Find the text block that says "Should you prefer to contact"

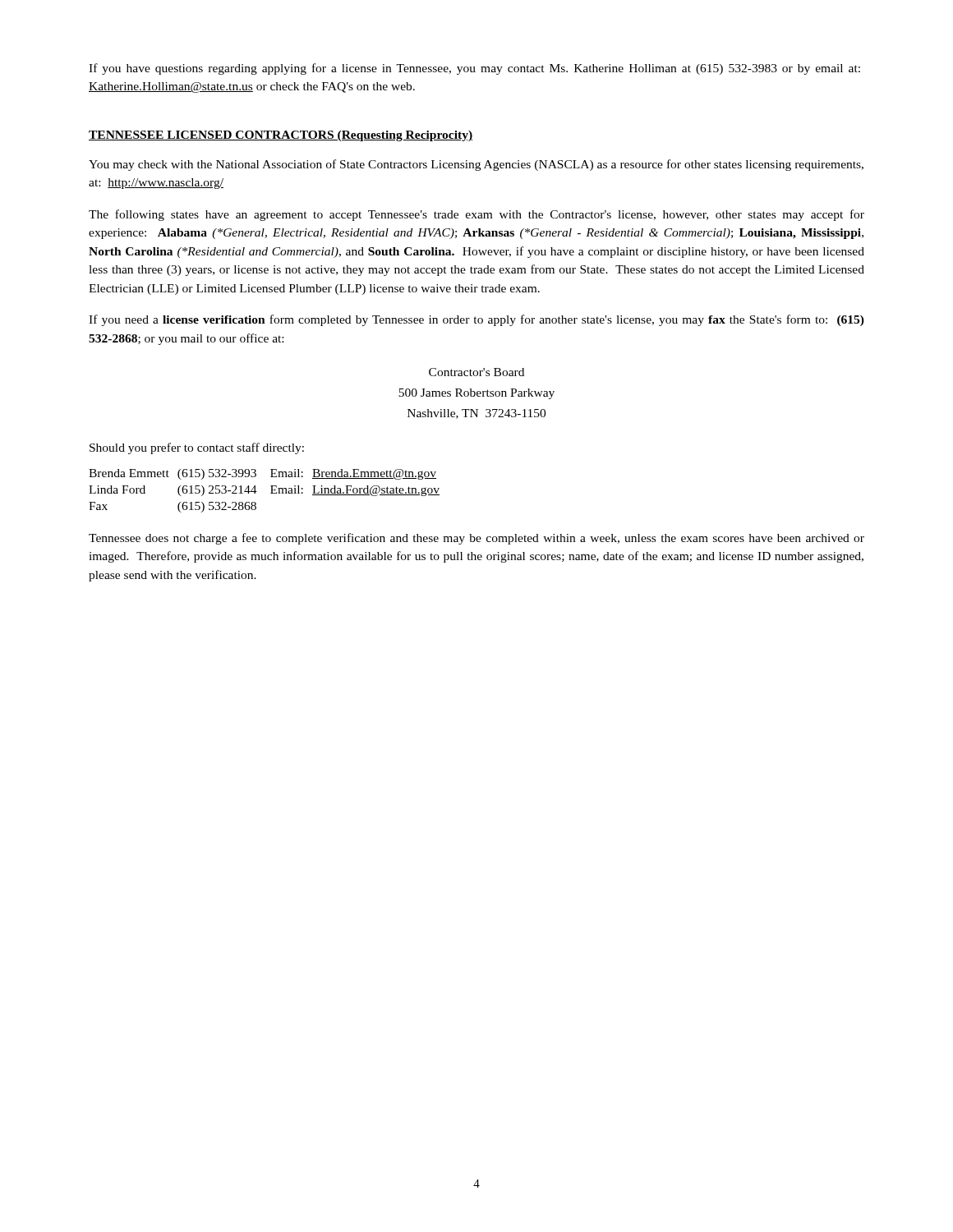(x=197, y=447)
